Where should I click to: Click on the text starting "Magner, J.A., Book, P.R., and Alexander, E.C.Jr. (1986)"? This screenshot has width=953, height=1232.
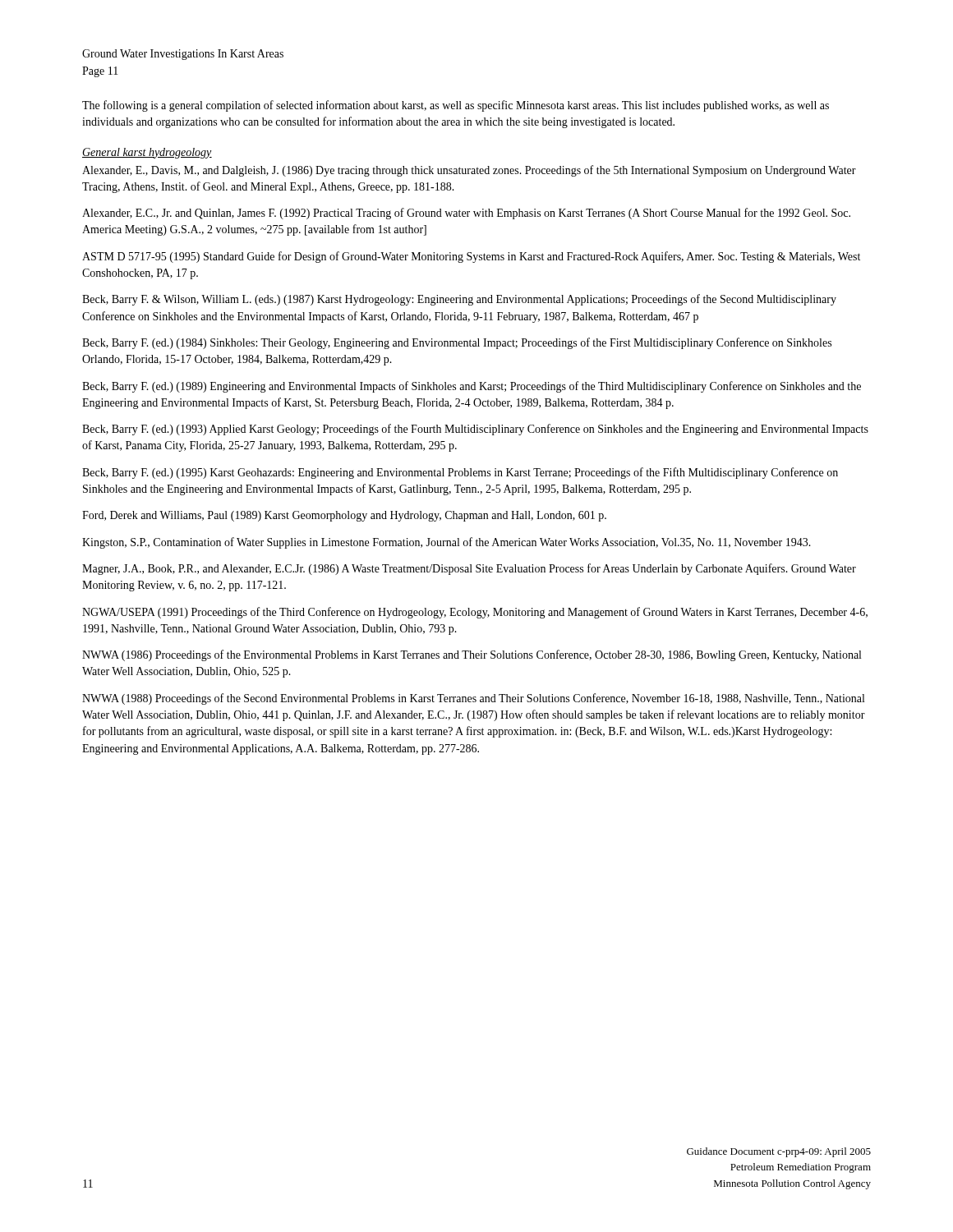469,577
